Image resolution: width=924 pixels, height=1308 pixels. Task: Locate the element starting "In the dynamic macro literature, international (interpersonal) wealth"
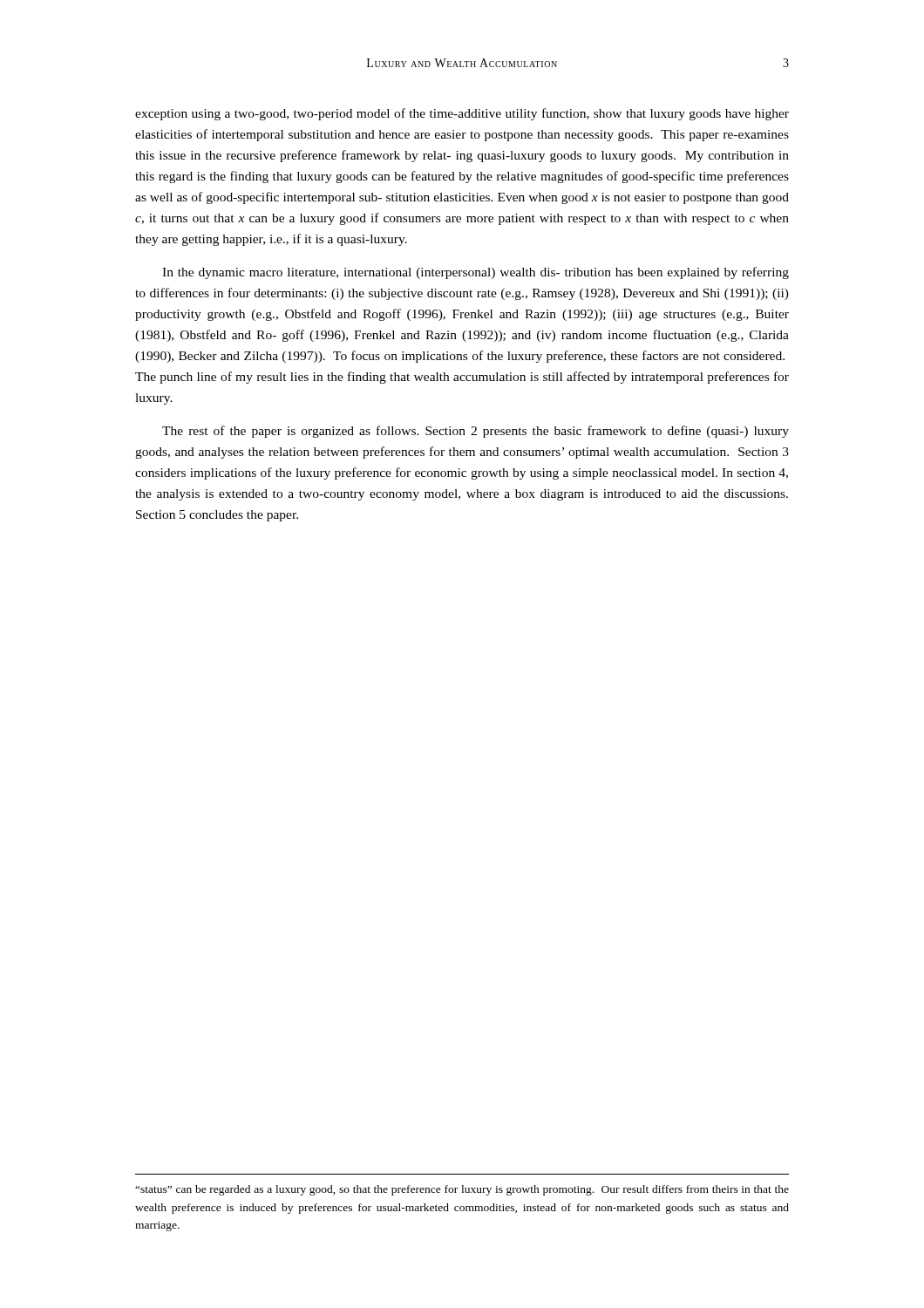click(x=462, y=335)
